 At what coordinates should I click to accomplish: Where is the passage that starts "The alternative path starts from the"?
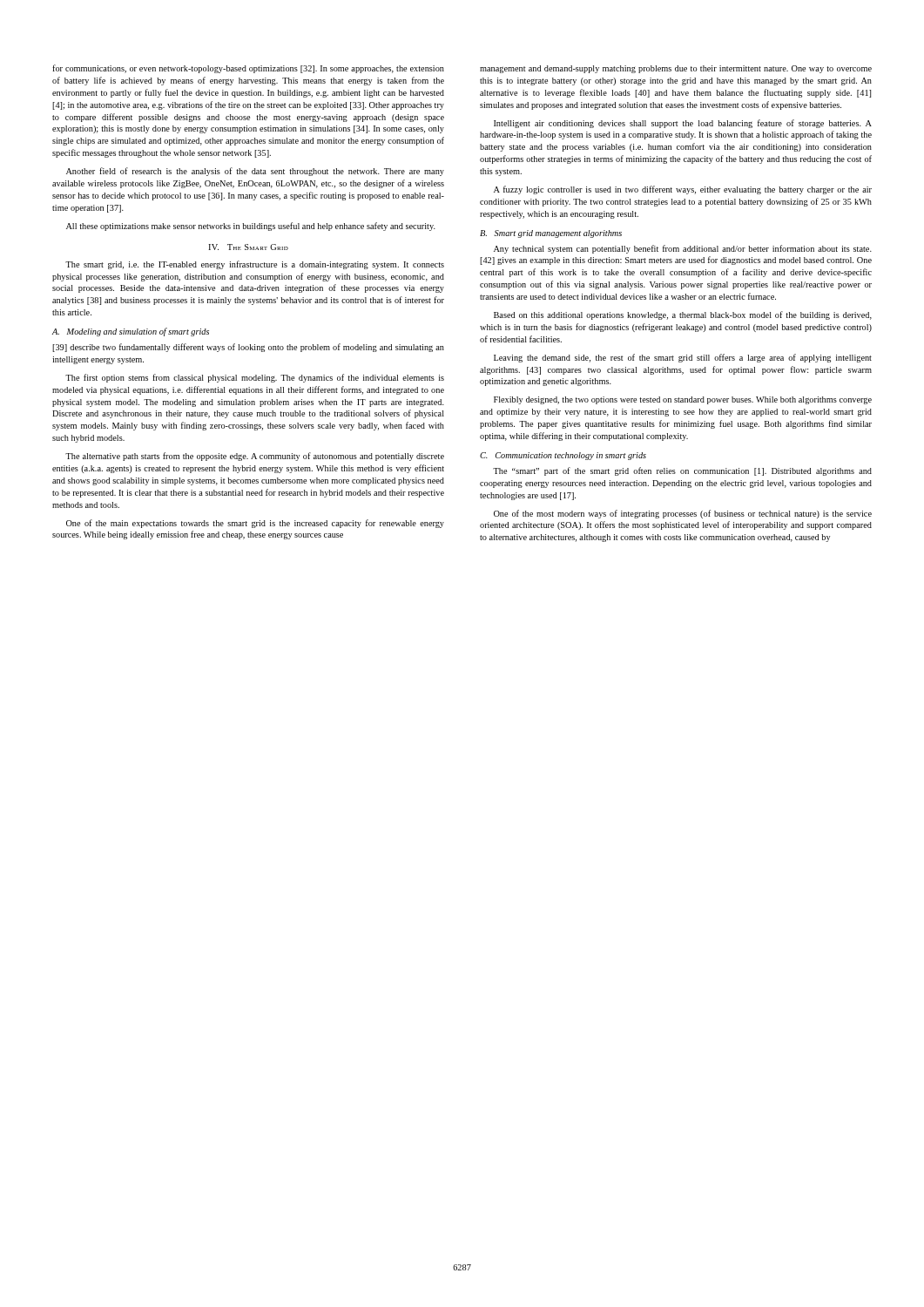tap(248, 481)
